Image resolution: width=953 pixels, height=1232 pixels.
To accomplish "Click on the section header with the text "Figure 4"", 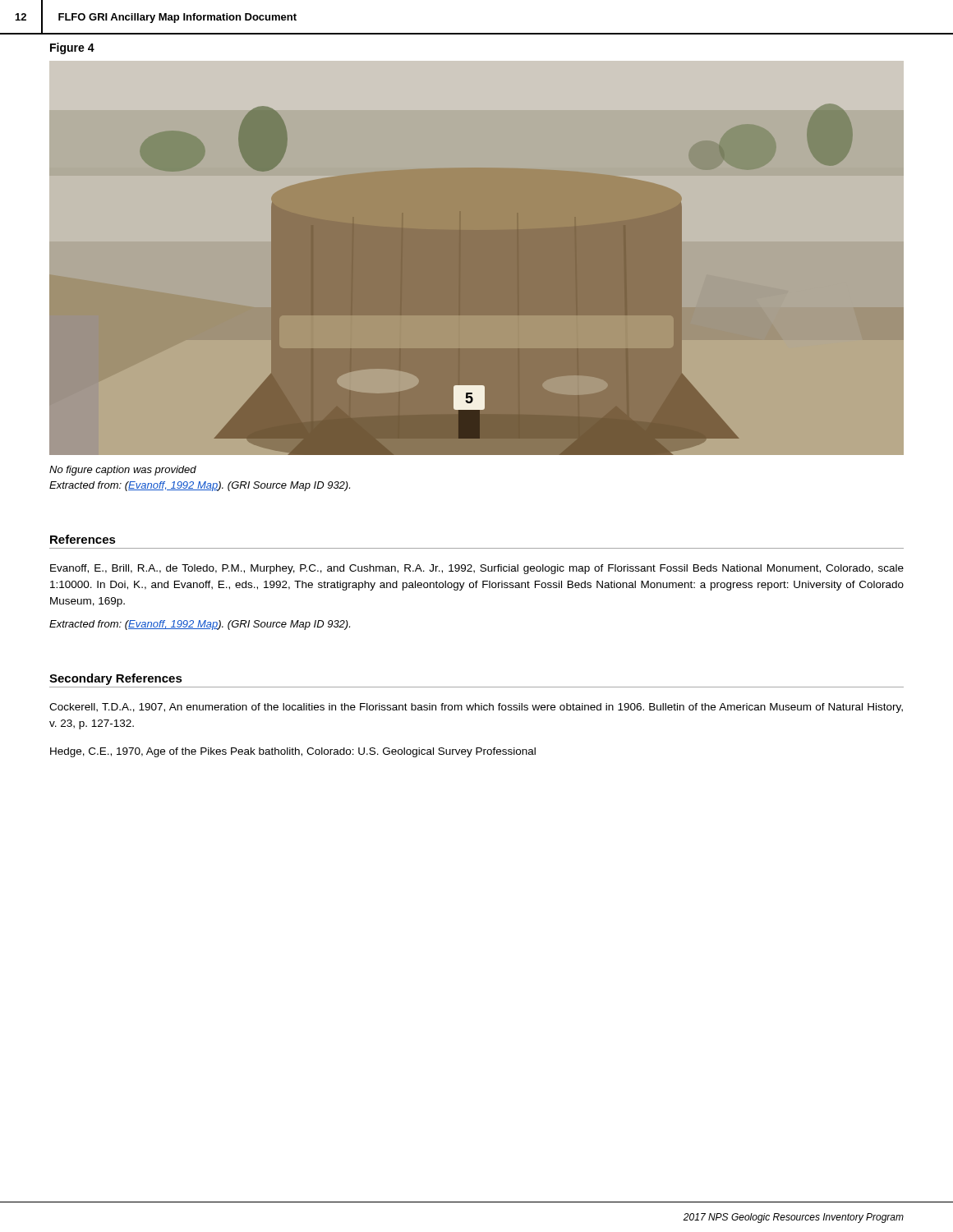I will click(x=72, y=48).
